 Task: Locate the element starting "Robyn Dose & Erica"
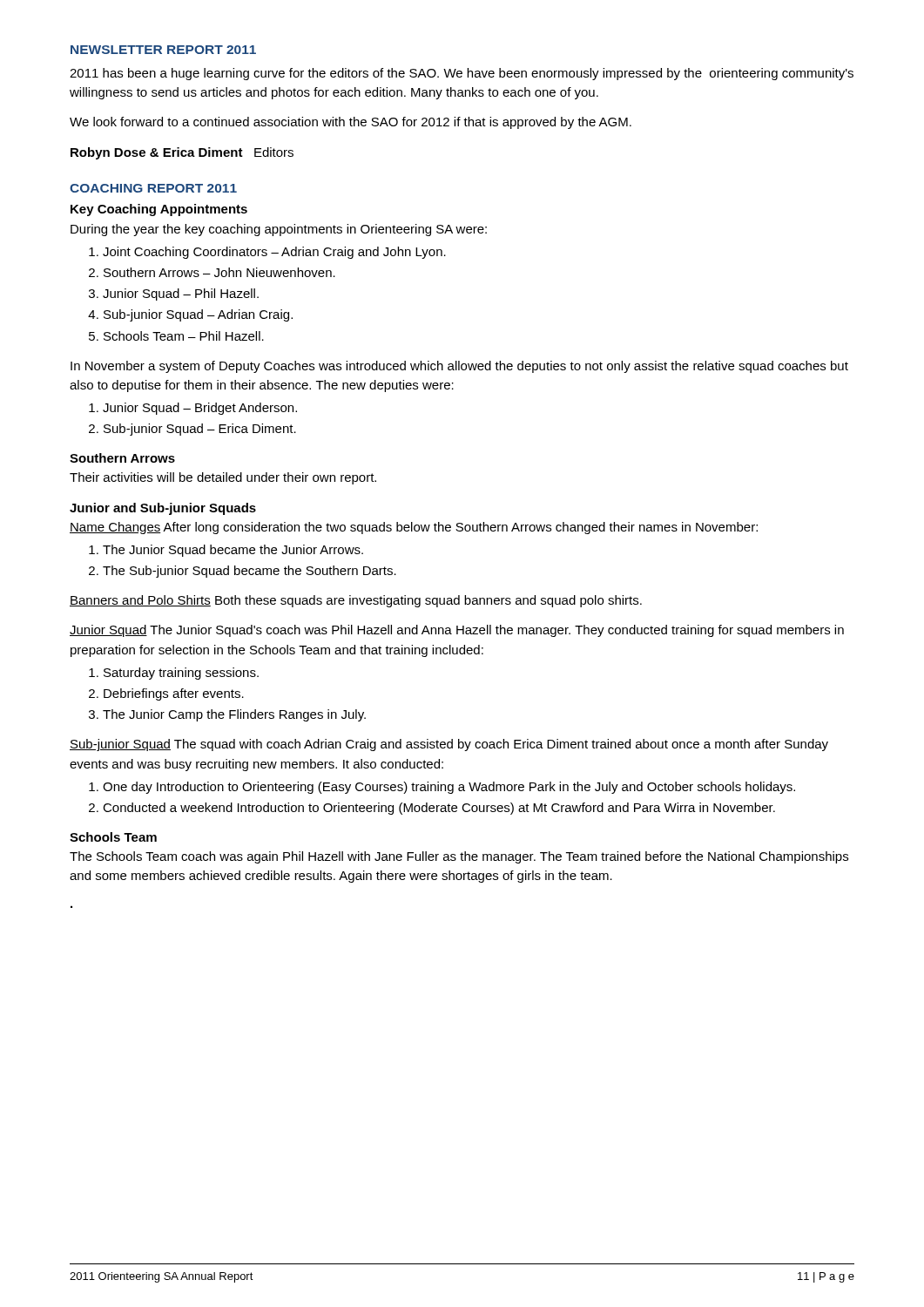(x=182, y=152)
